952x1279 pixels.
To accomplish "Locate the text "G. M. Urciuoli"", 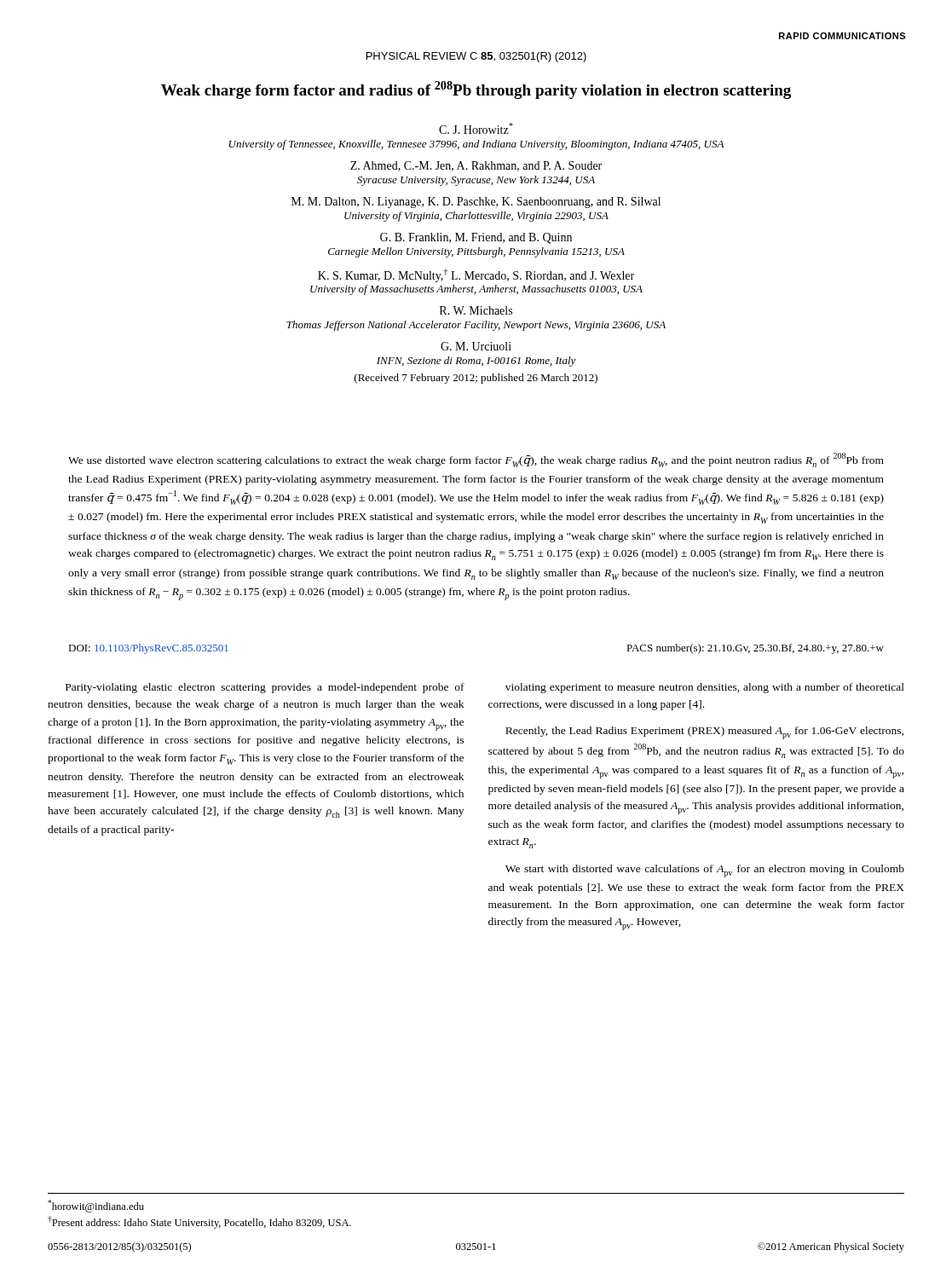I will [x=476, y=347].
